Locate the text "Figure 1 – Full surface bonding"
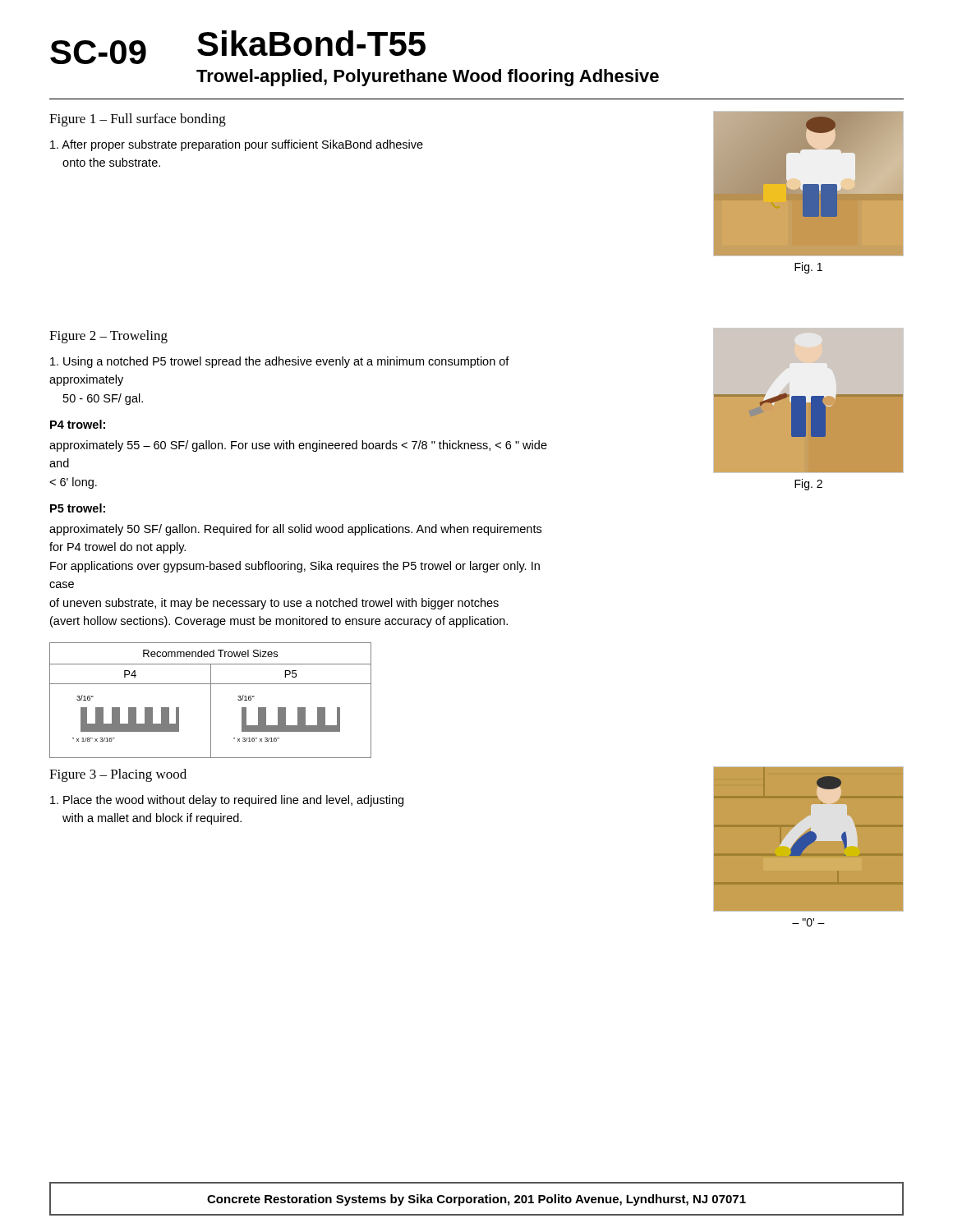Viewport: 953px width, 1232px height. tap(138, 119)
